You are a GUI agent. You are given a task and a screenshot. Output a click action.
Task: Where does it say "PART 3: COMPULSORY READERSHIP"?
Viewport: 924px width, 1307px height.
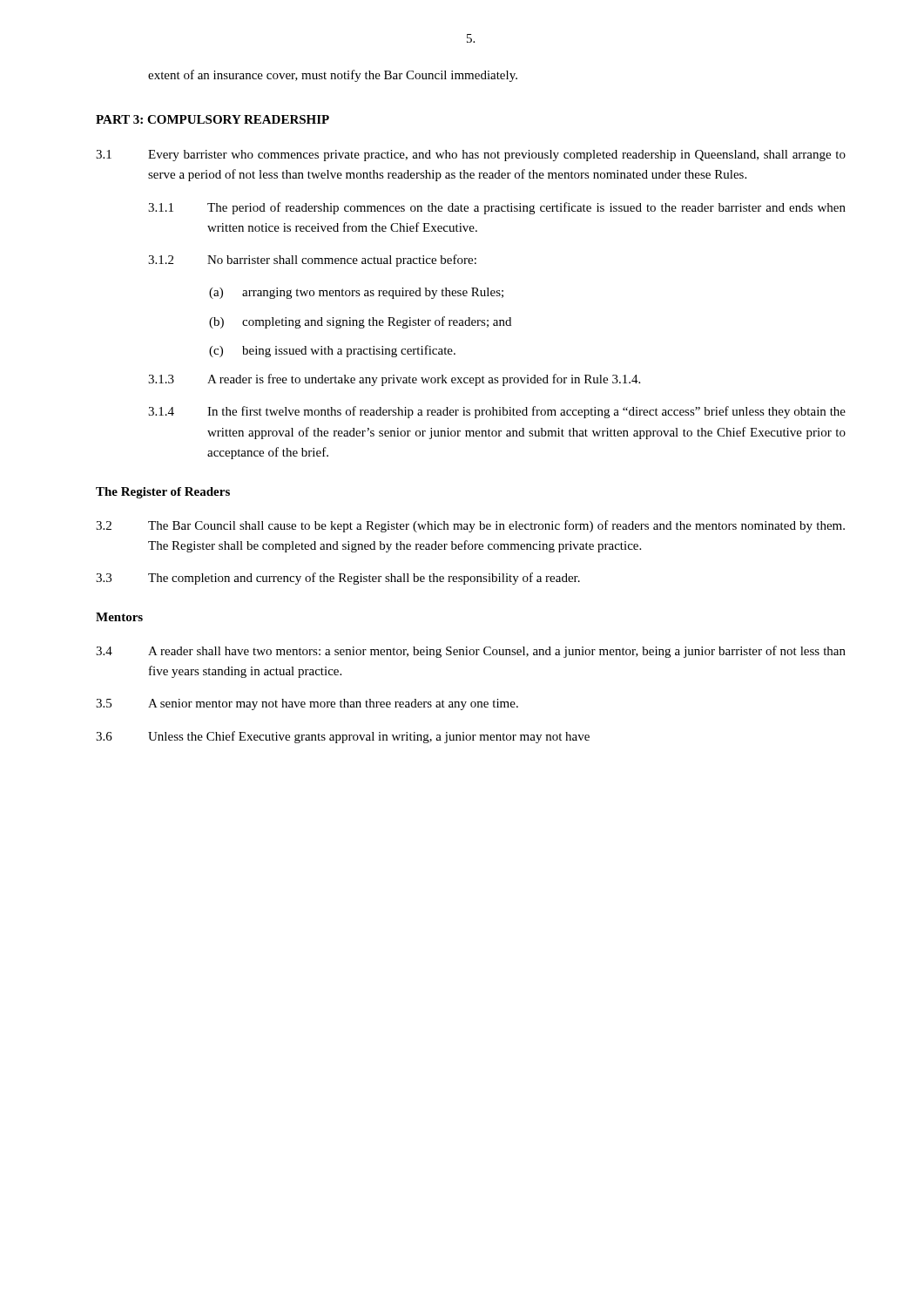click(213, 119)
